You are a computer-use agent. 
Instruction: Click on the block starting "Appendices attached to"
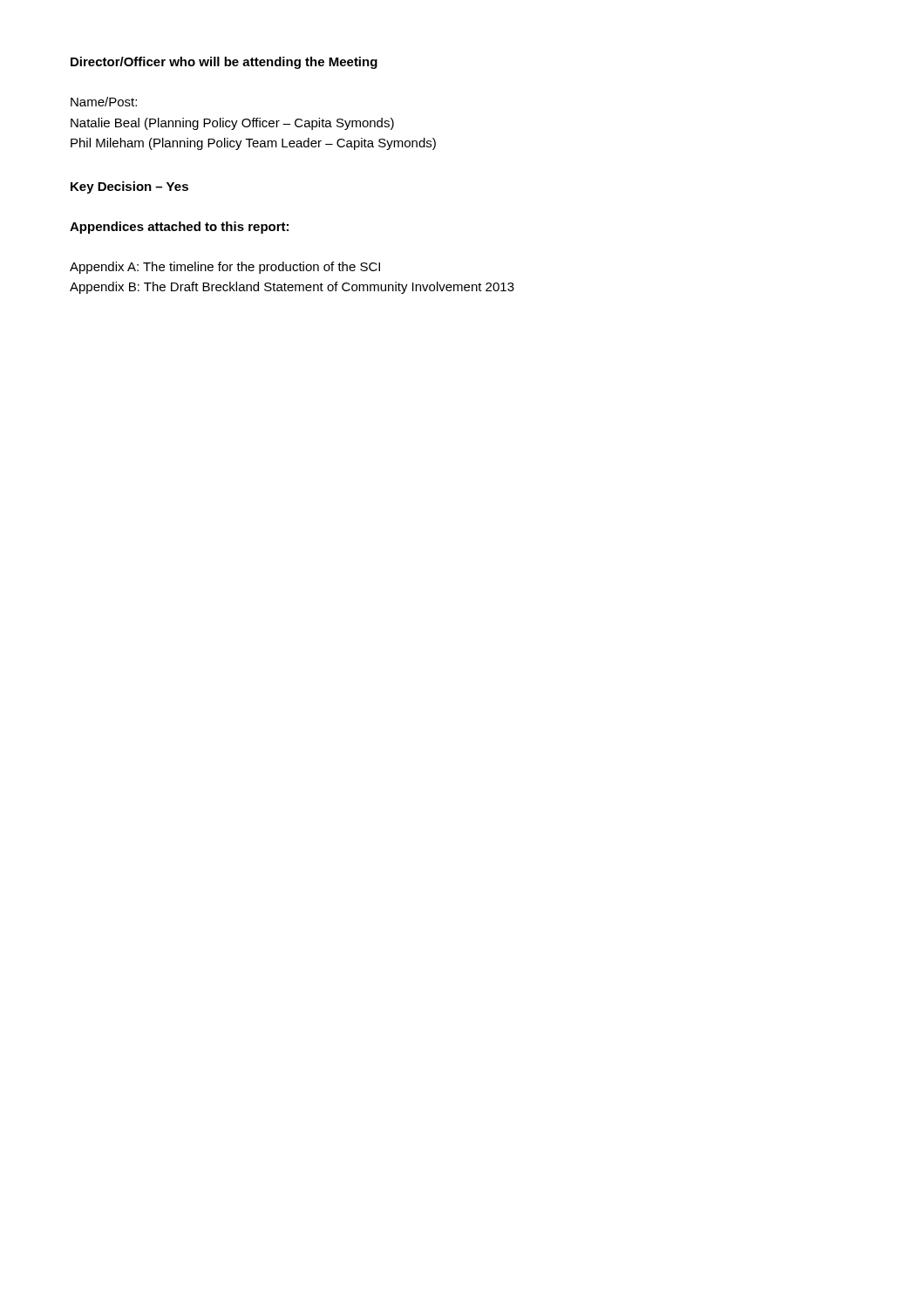click(x=179, y=228)
